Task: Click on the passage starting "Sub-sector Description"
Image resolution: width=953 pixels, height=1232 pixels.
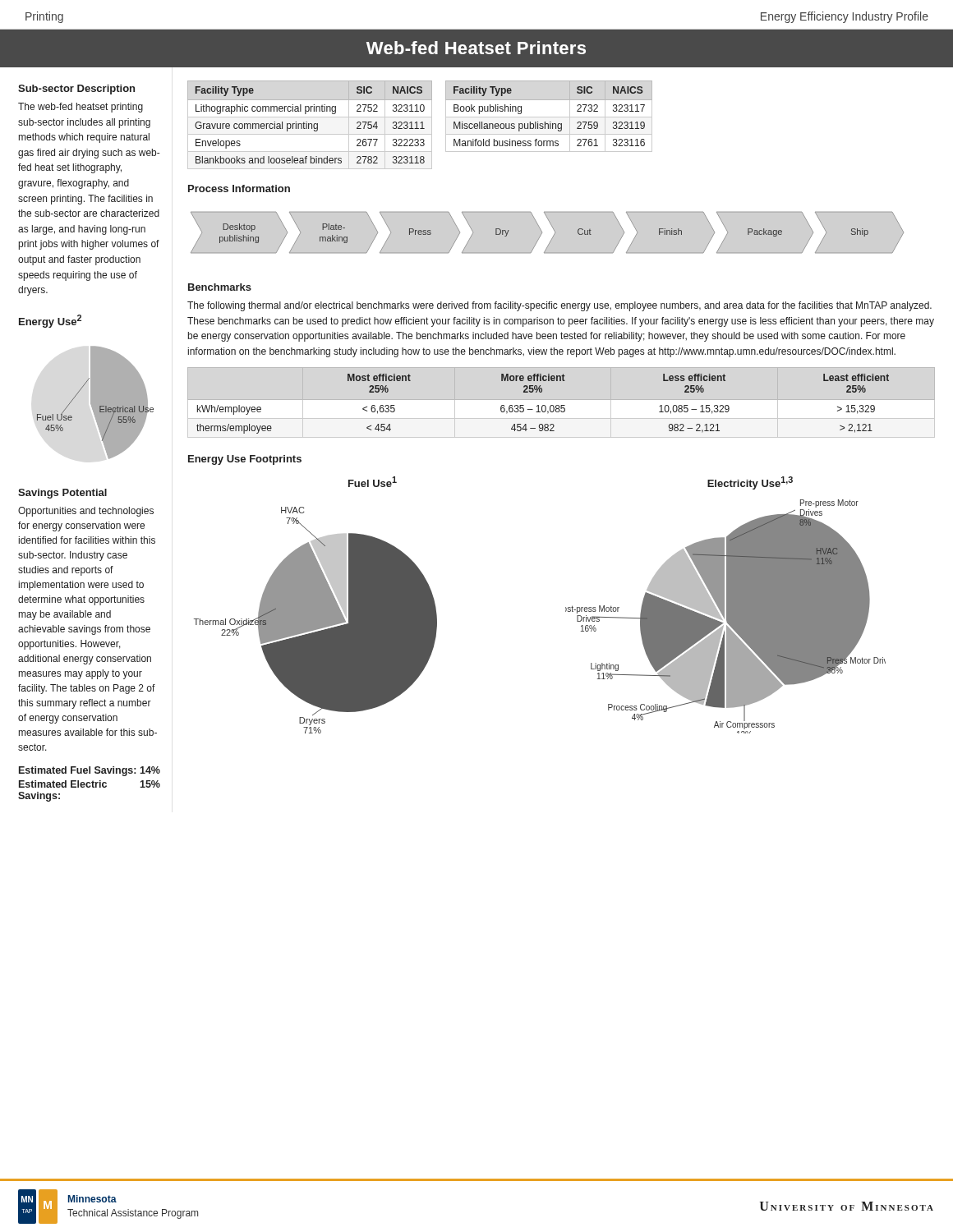Action: coord(77,88)
